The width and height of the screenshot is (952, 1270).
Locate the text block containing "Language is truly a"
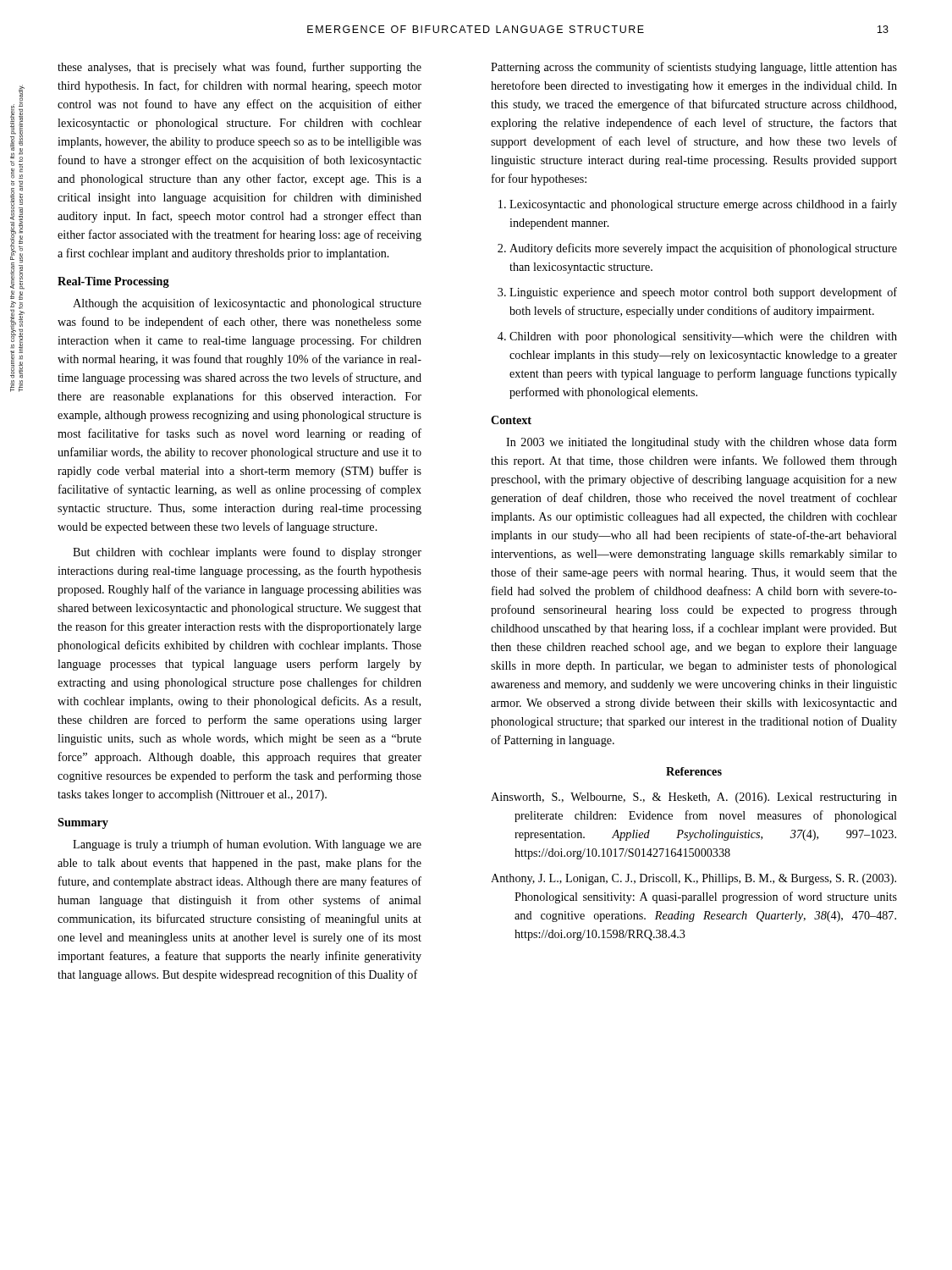point(239,909)
